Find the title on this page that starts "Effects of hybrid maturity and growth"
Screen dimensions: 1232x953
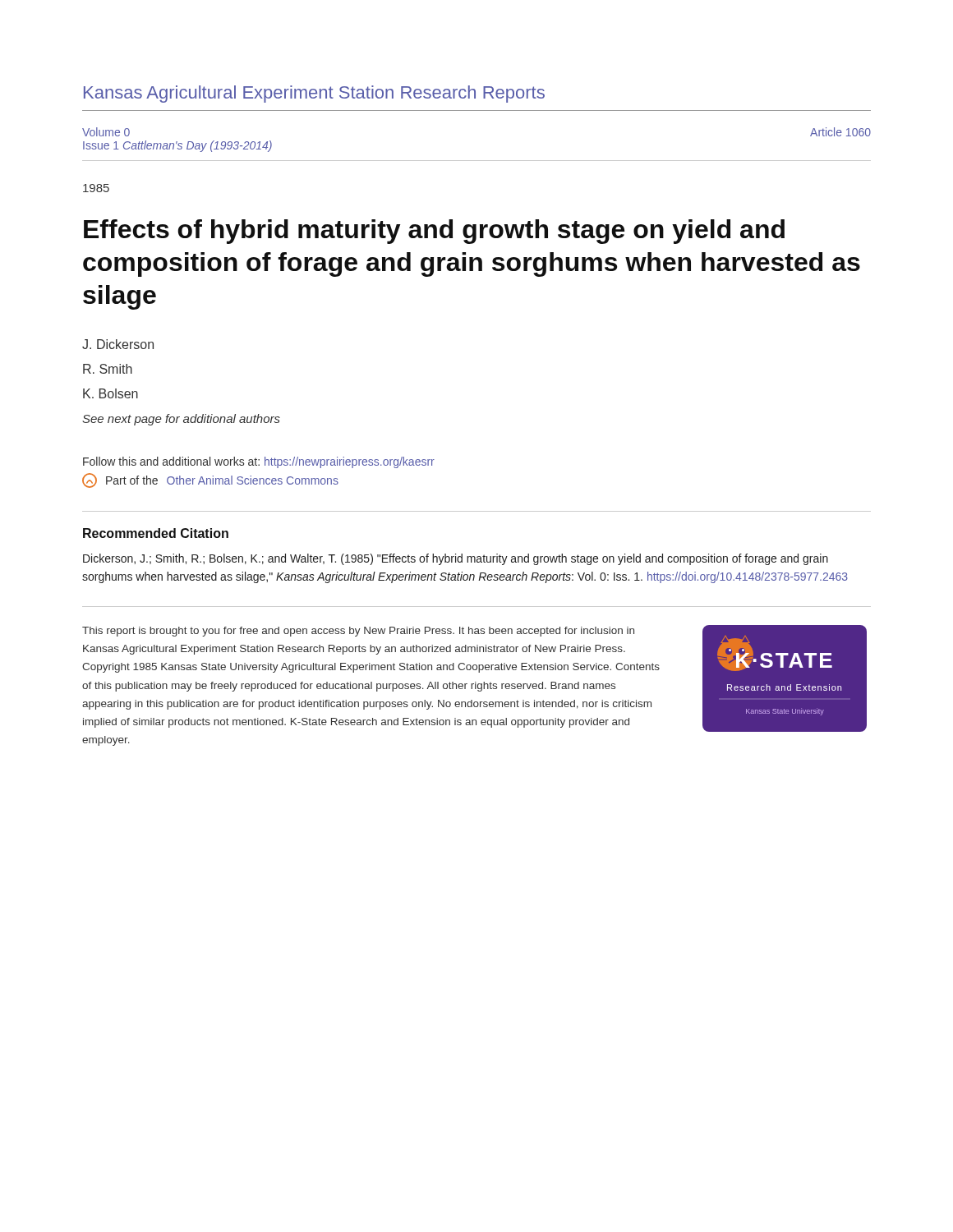pos(471,262)
